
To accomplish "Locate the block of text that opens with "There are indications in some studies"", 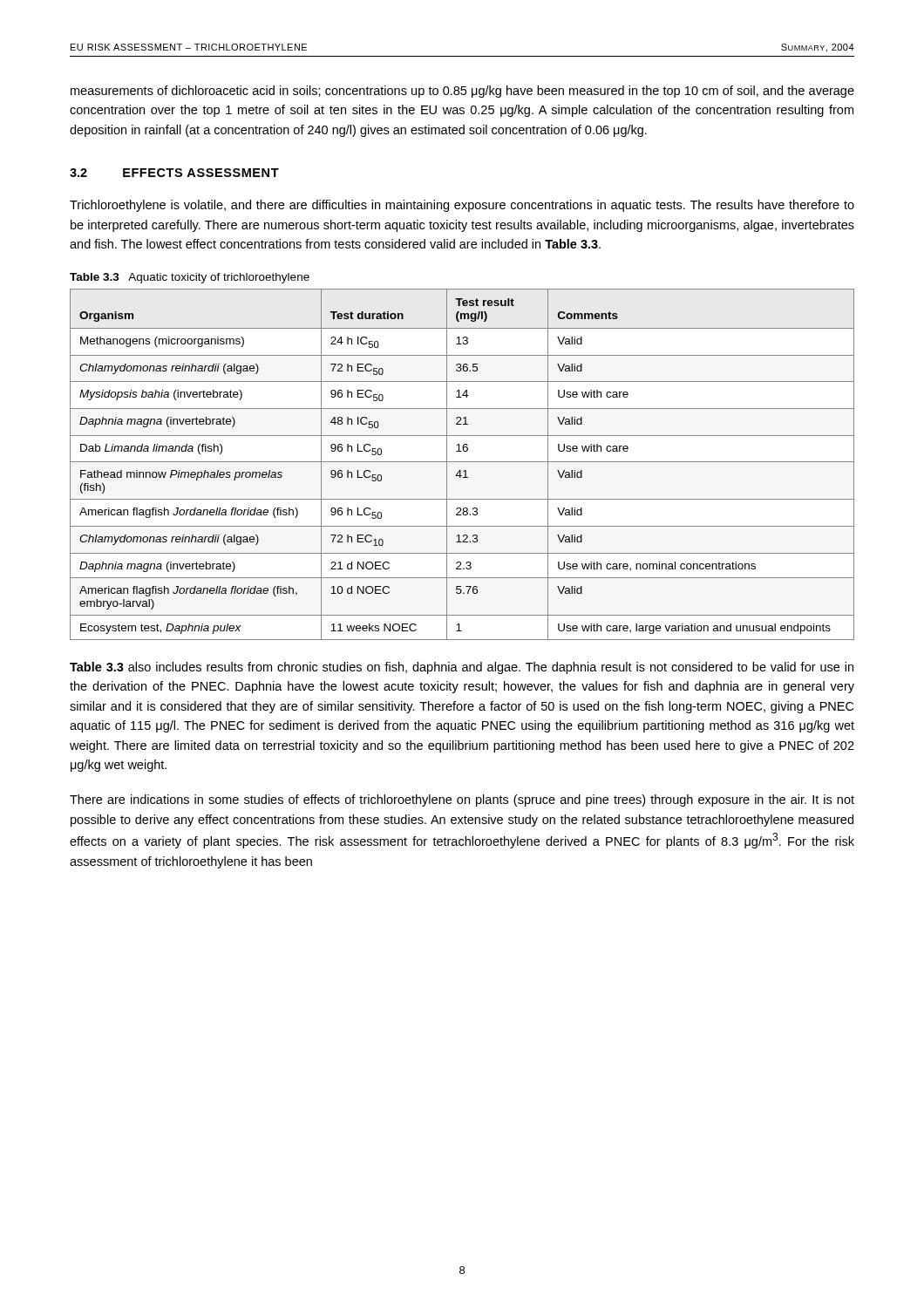I will click(462, 831).
